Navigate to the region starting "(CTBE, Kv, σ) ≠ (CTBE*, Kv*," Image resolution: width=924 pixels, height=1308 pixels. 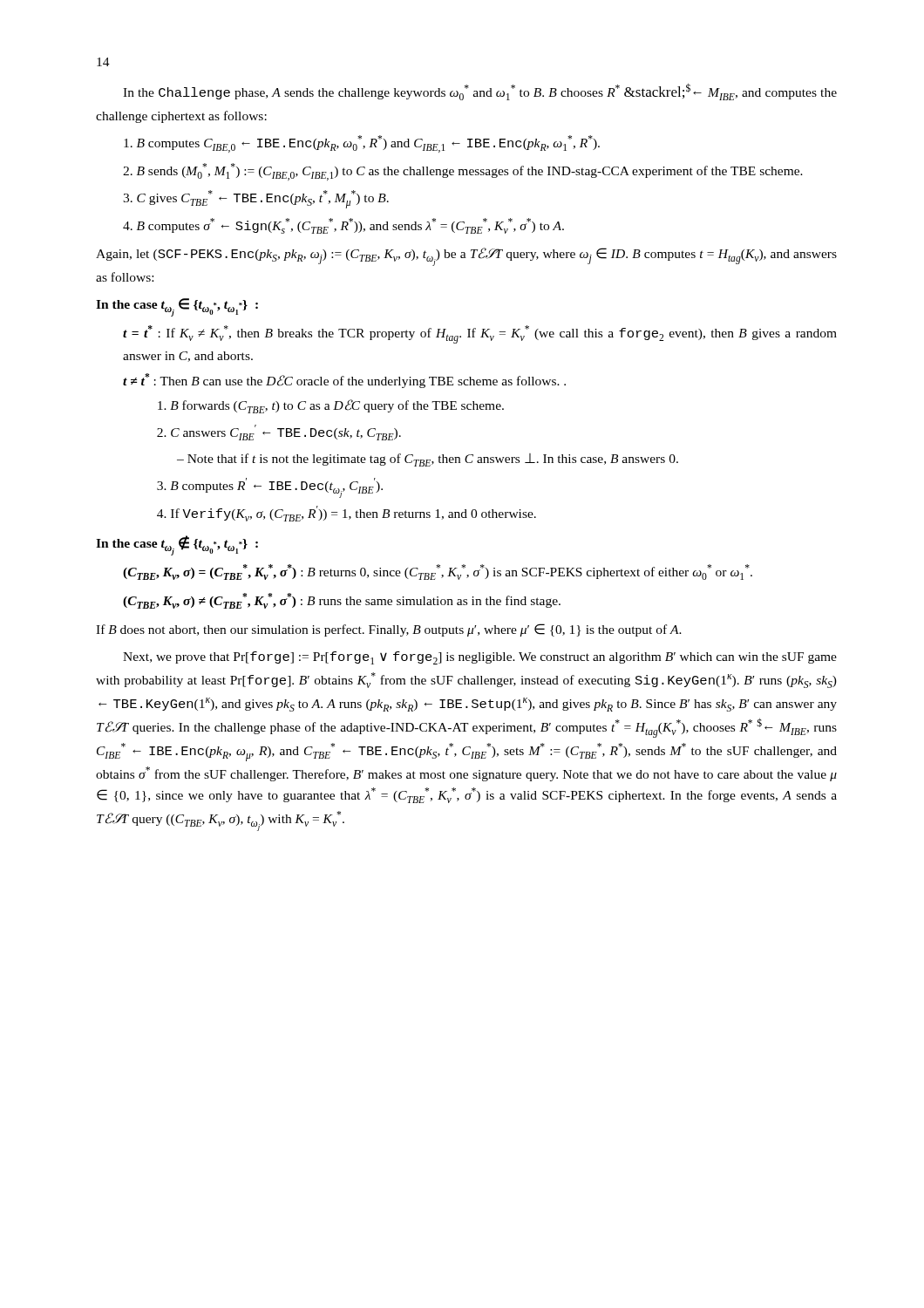pos(342,601)
